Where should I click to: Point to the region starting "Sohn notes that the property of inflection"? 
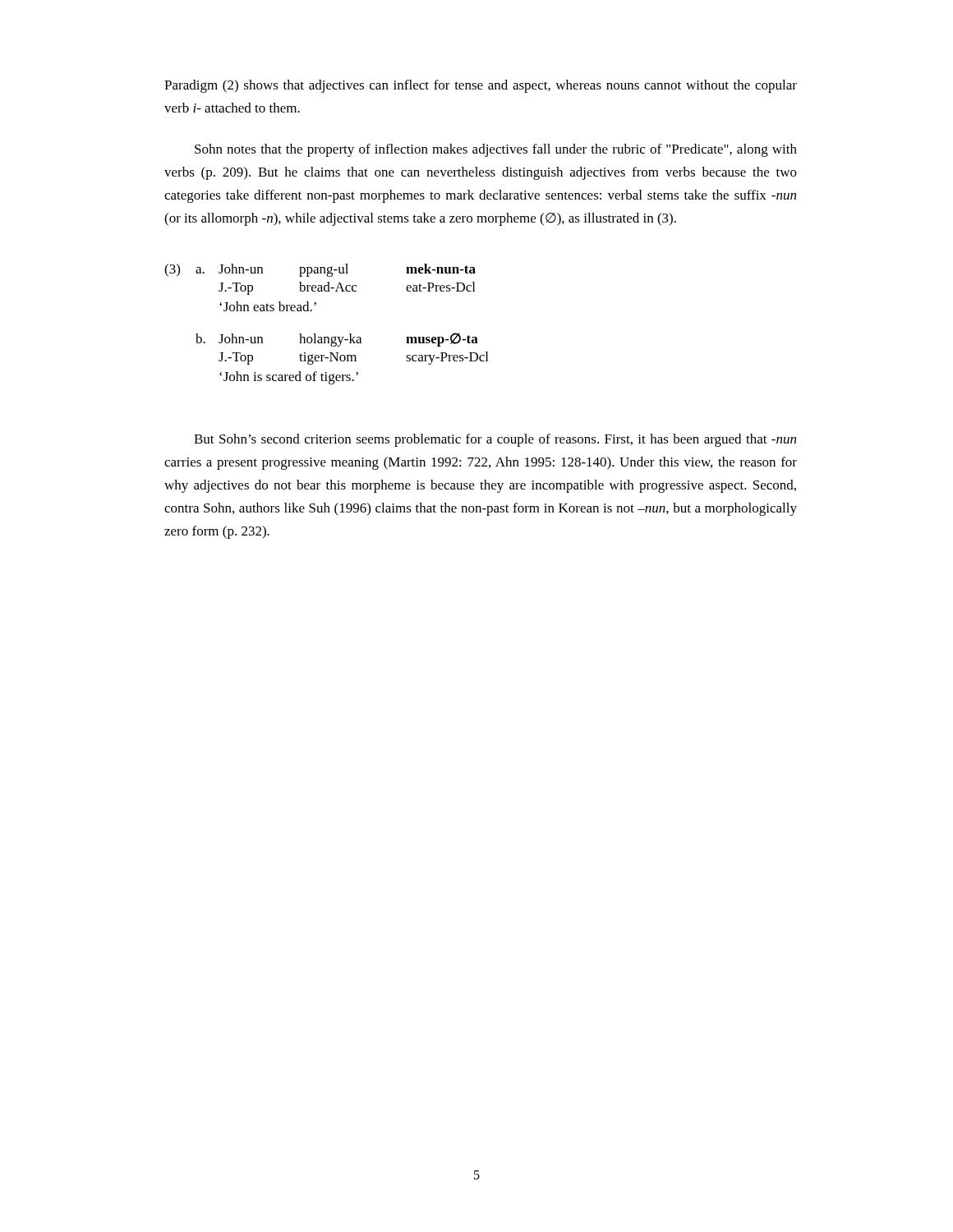click(481, 184)
